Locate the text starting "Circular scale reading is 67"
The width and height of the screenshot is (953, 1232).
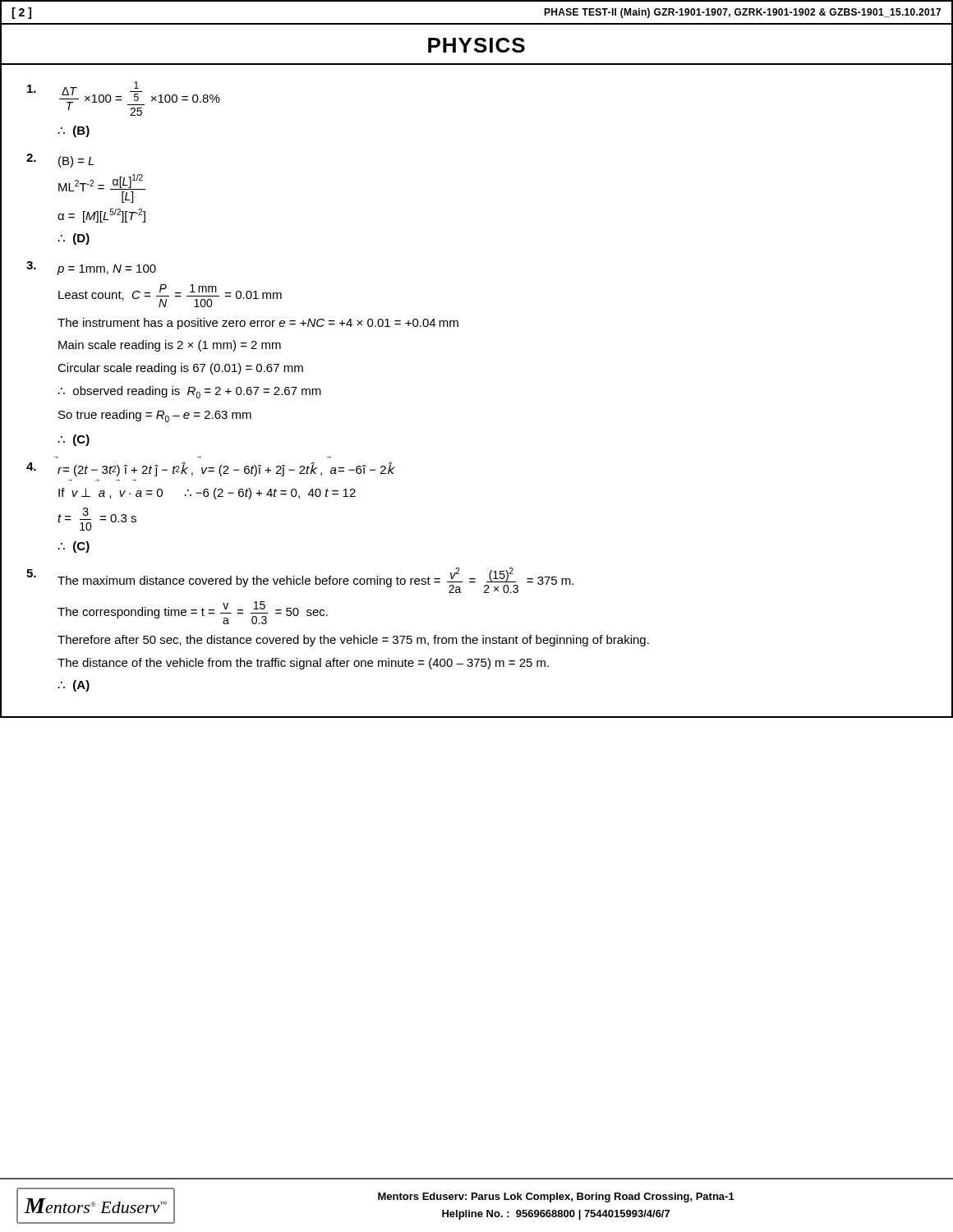coord(181,368)
